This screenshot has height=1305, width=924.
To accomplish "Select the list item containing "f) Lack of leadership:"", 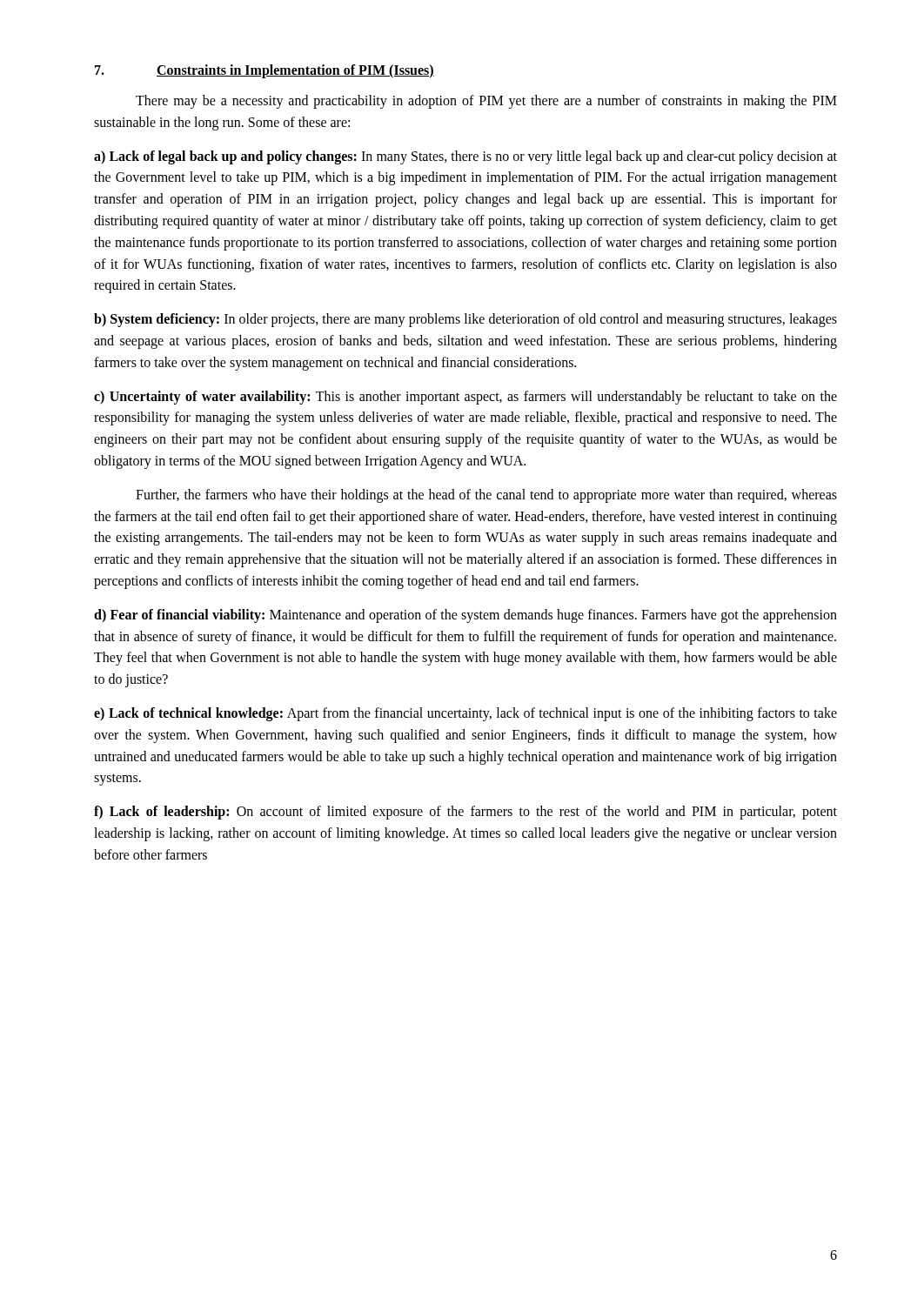I will 465,833.
